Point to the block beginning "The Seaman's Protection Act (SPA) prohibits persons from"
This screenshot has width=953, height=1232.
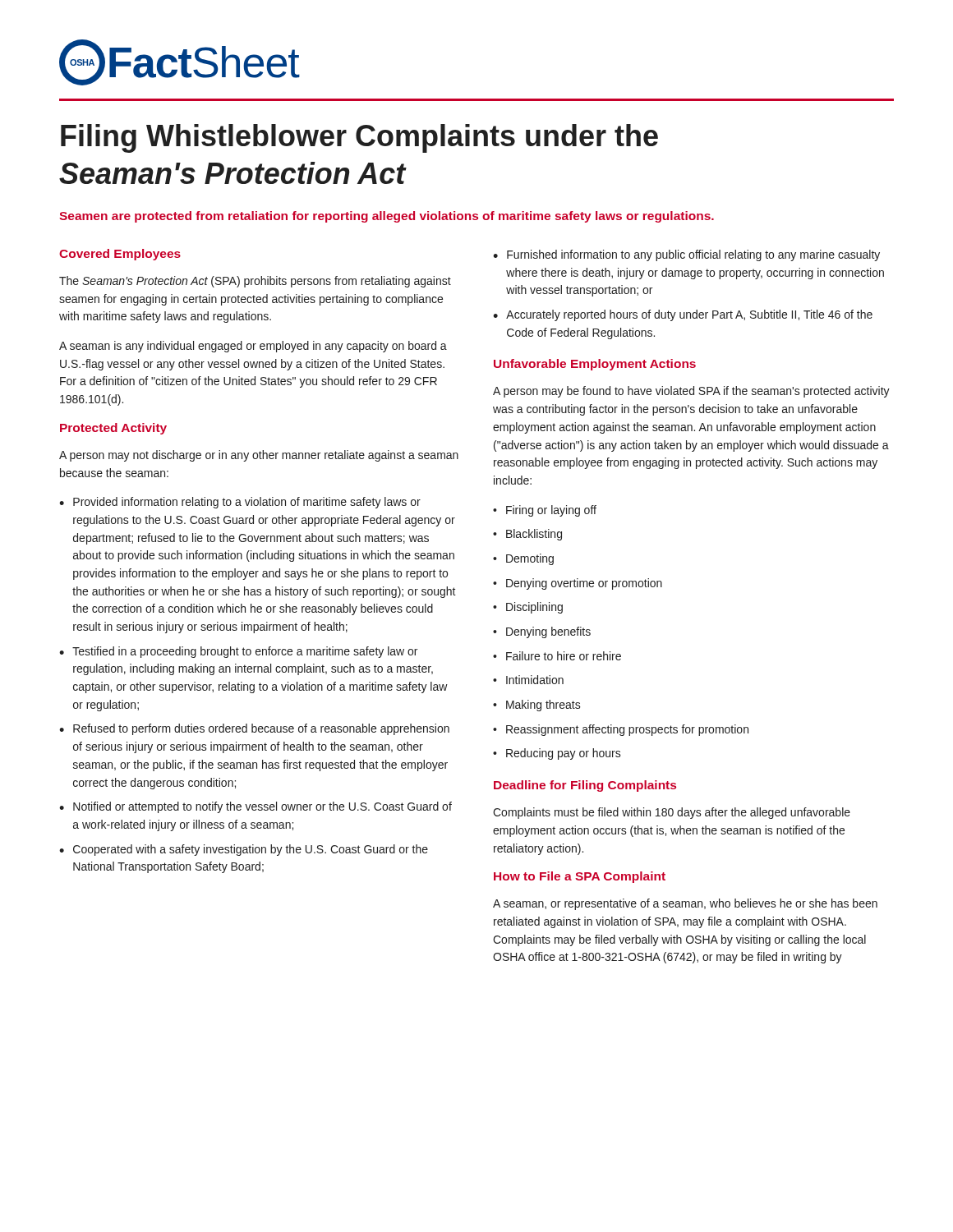coord(260,341)
